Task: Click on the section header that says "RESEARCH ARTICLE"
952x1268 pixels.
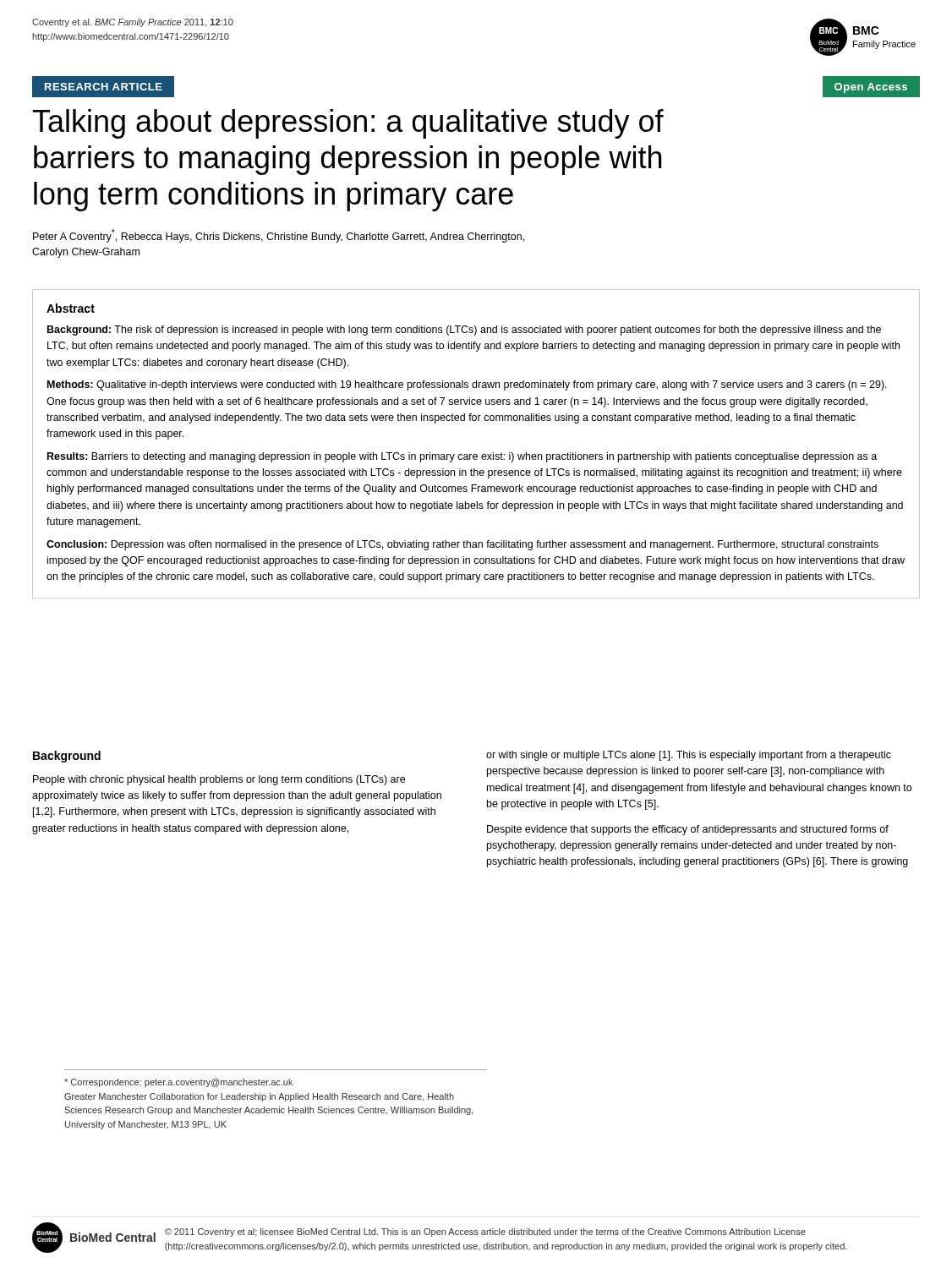Action: (x=103, y=87)
